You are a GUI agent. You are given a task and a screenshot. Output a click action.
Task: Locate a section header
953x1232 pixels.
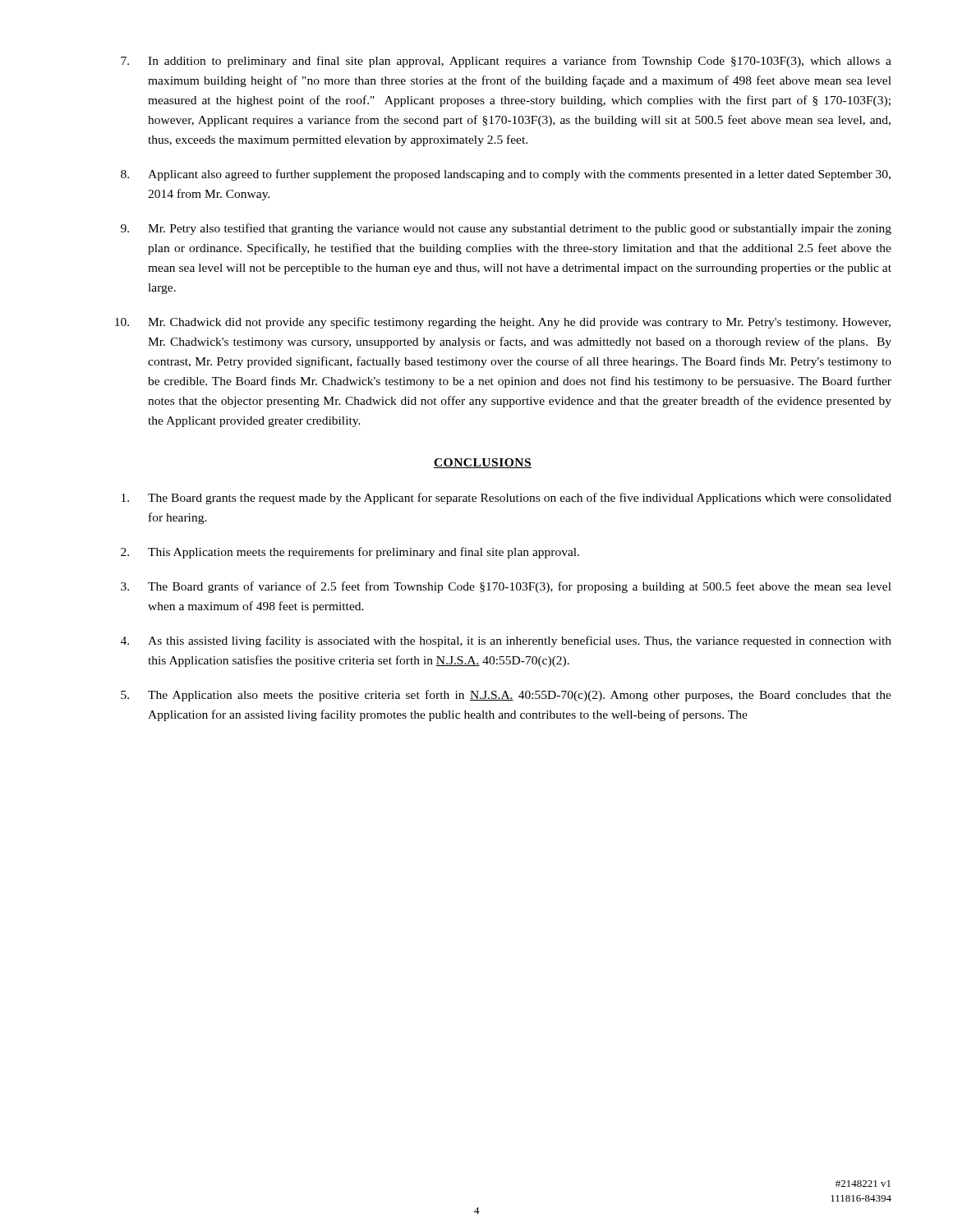click(x=483, y=462)
